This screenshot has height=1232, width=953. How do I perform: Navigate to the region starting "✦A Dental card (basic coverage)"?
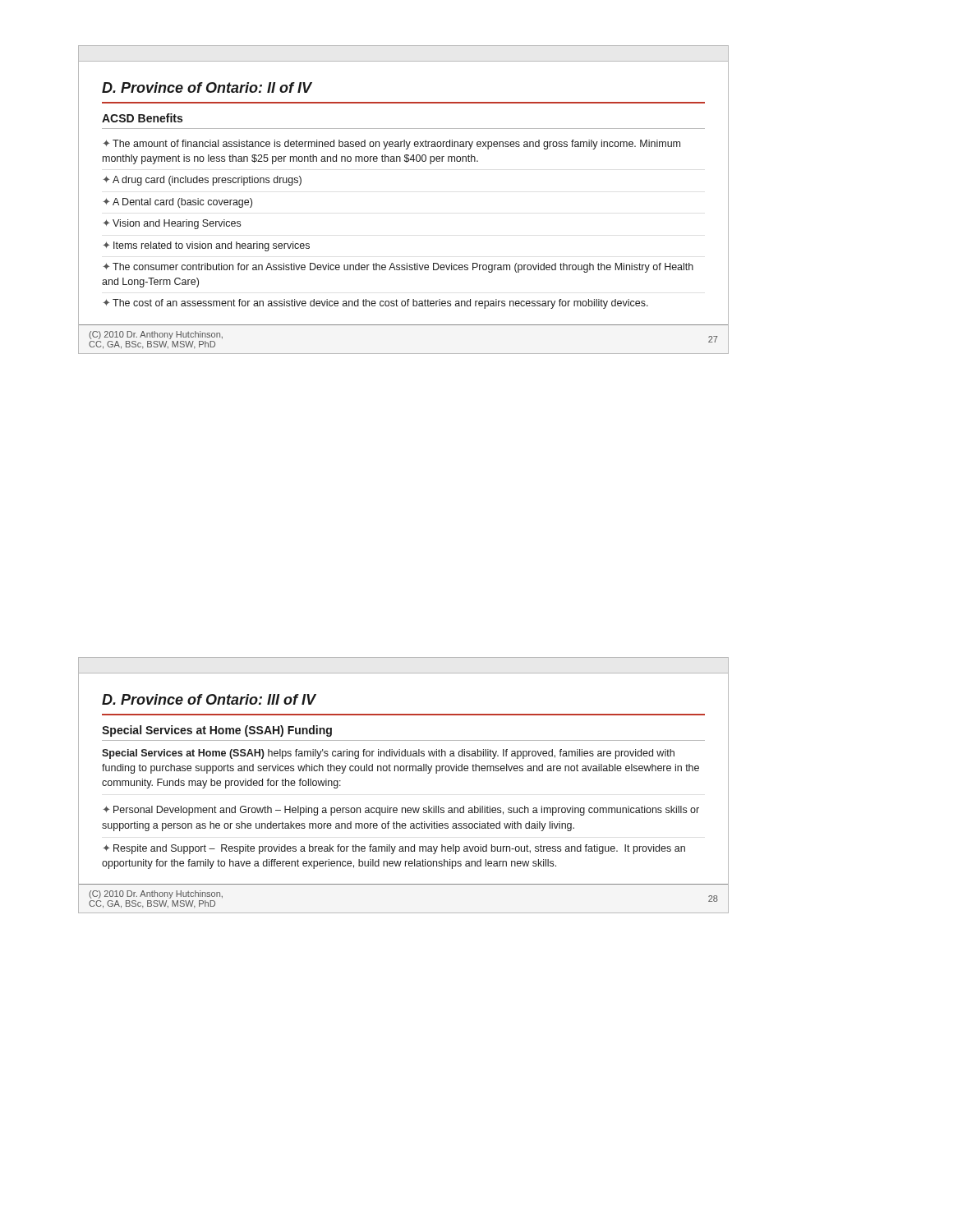[x=177, y=202]
